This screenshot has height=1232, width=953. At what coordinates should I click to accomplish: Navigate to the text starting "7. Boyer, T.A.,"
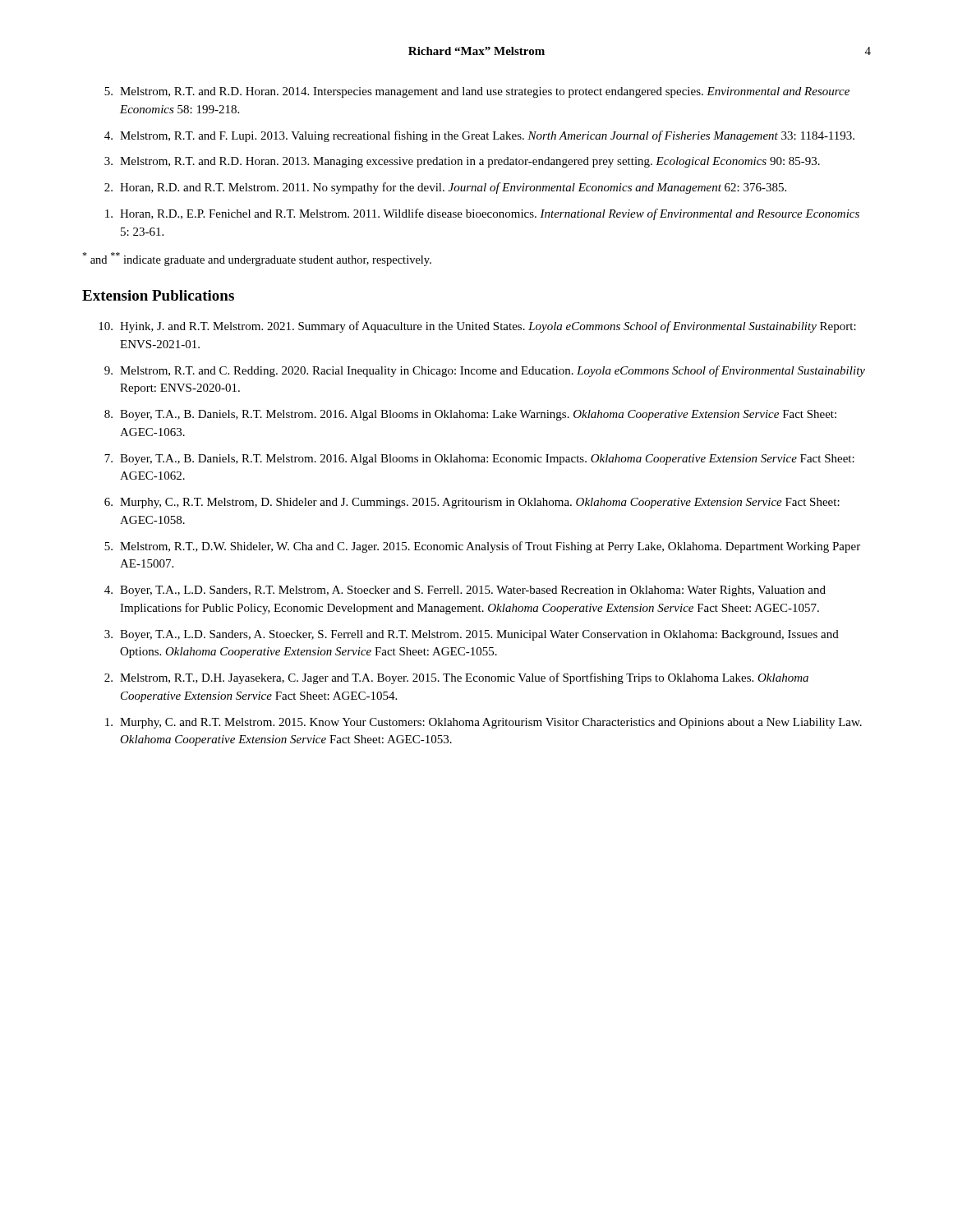tap(476, 468)
